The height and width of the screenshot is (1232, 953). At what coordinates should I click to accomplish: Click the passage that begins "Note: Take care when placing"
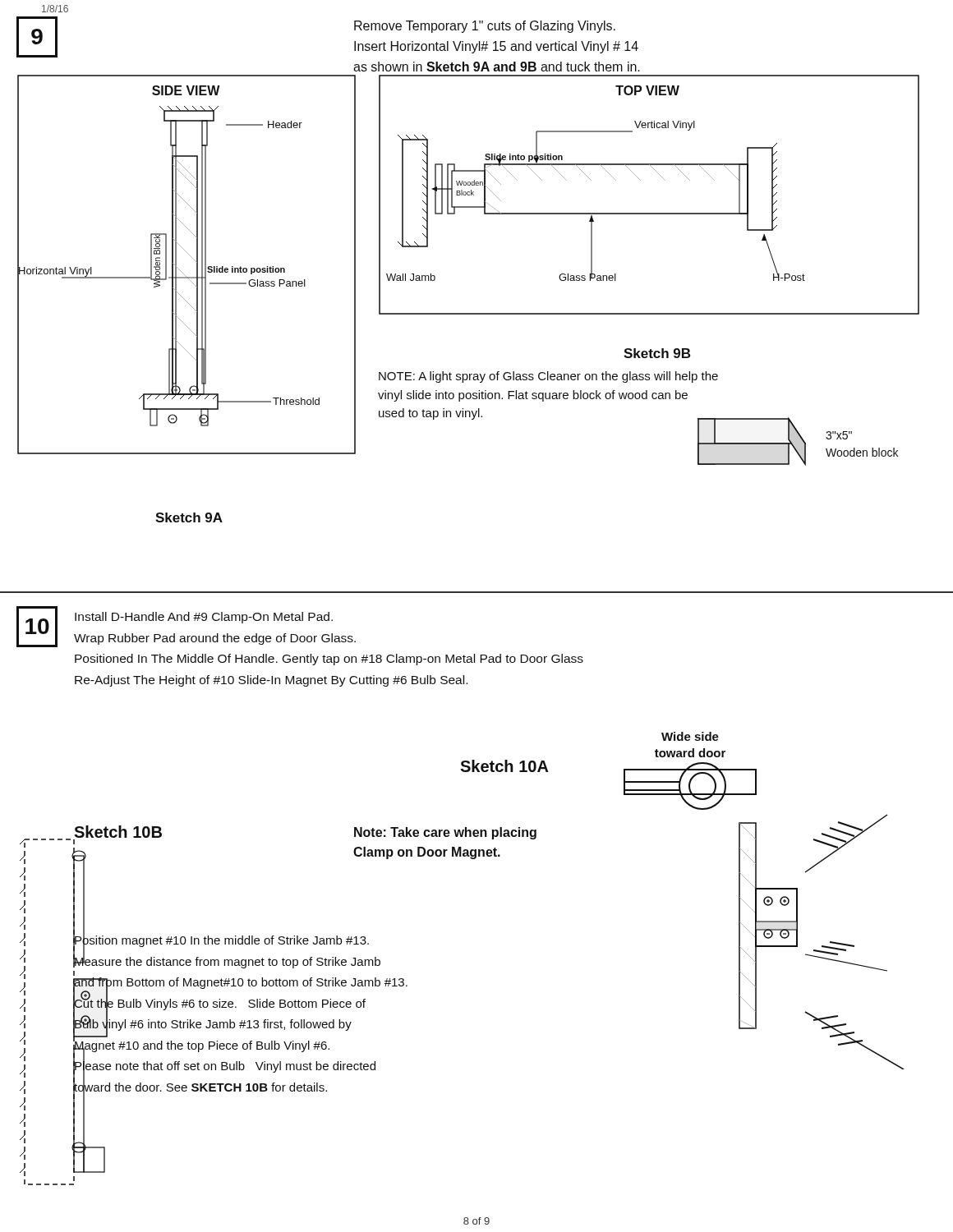(445, 842)
